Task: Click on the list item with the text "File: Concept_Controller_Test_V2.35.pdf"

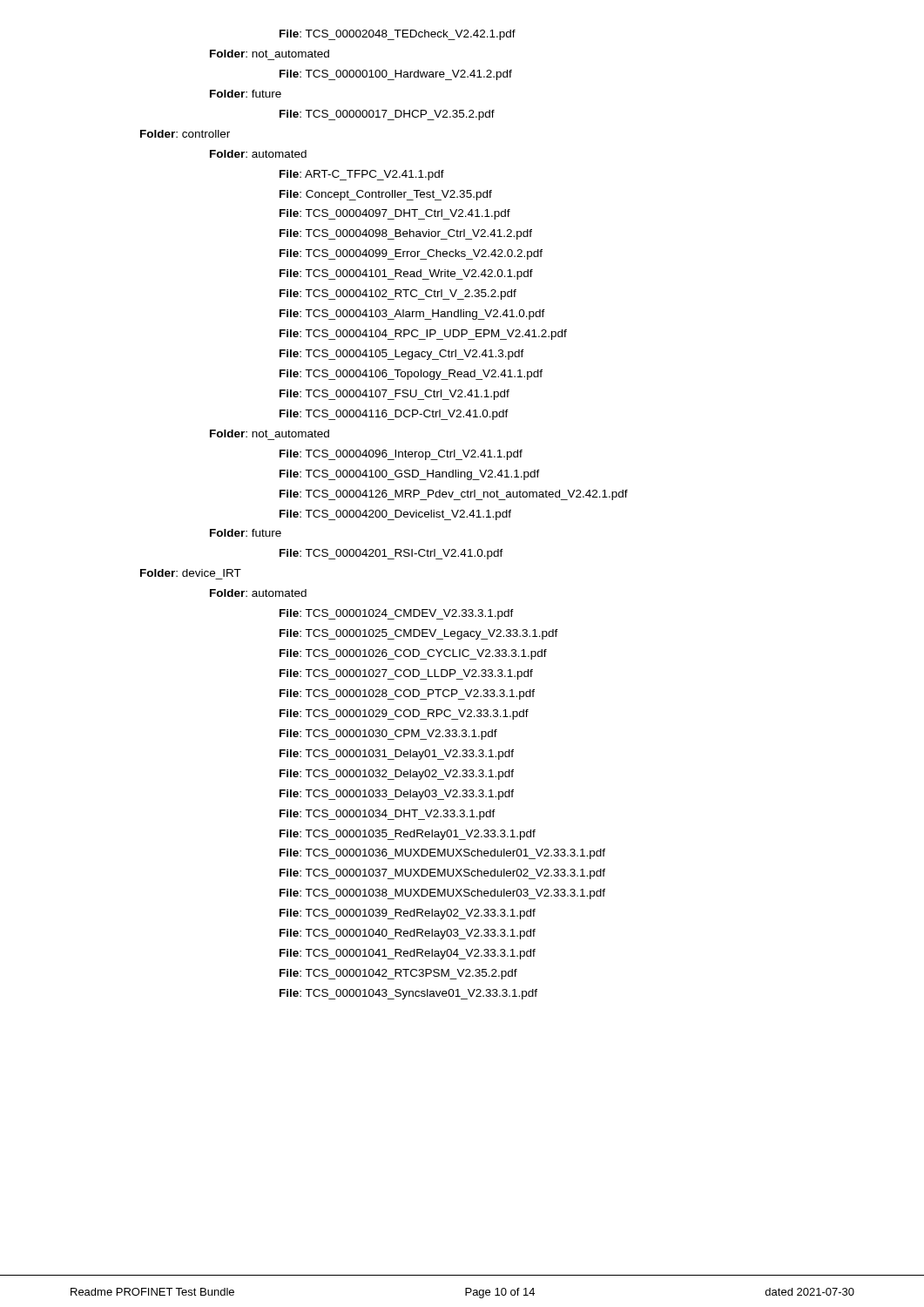Action: (385, 193)
